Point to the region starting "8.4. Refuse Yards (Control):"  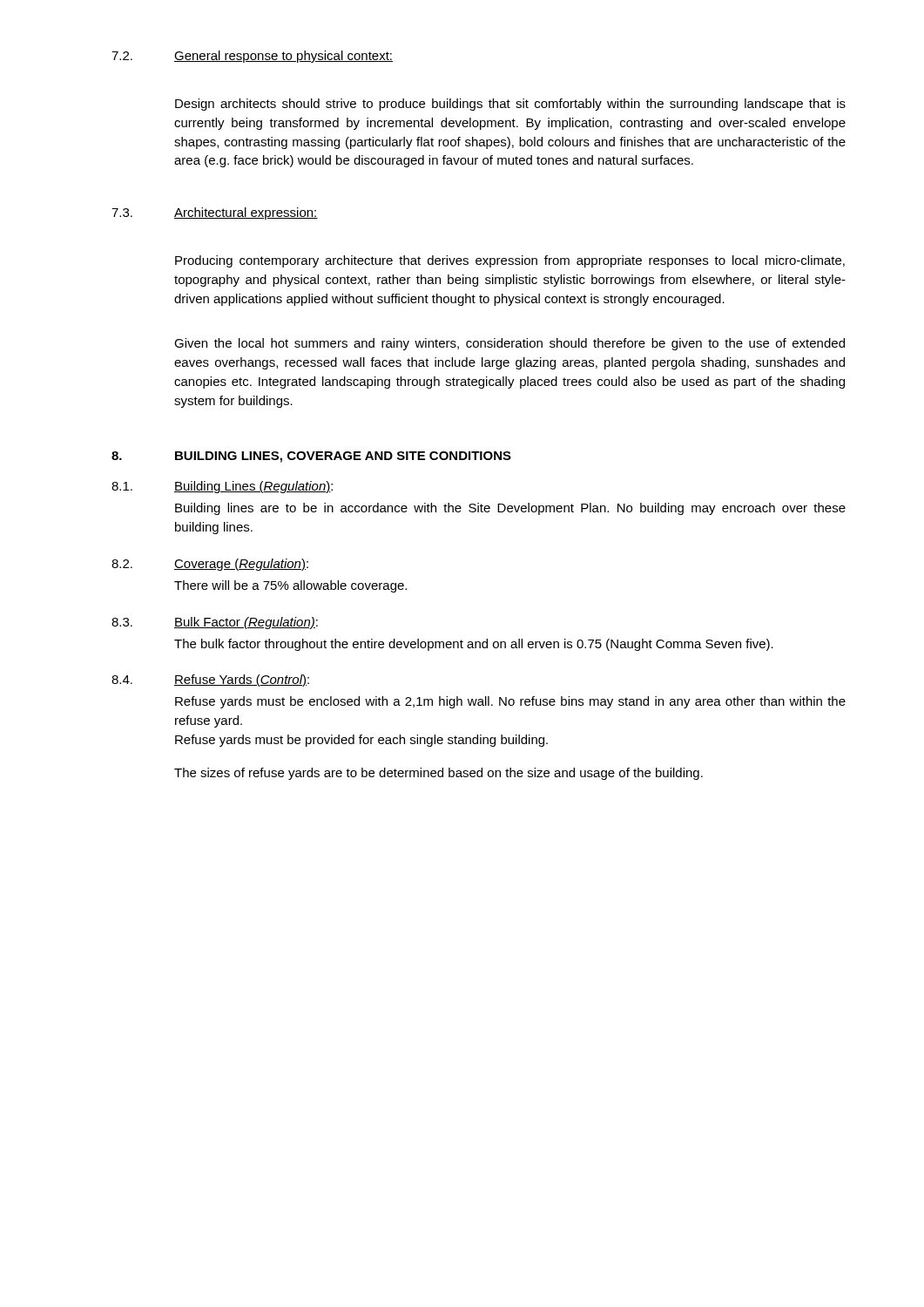211,679
